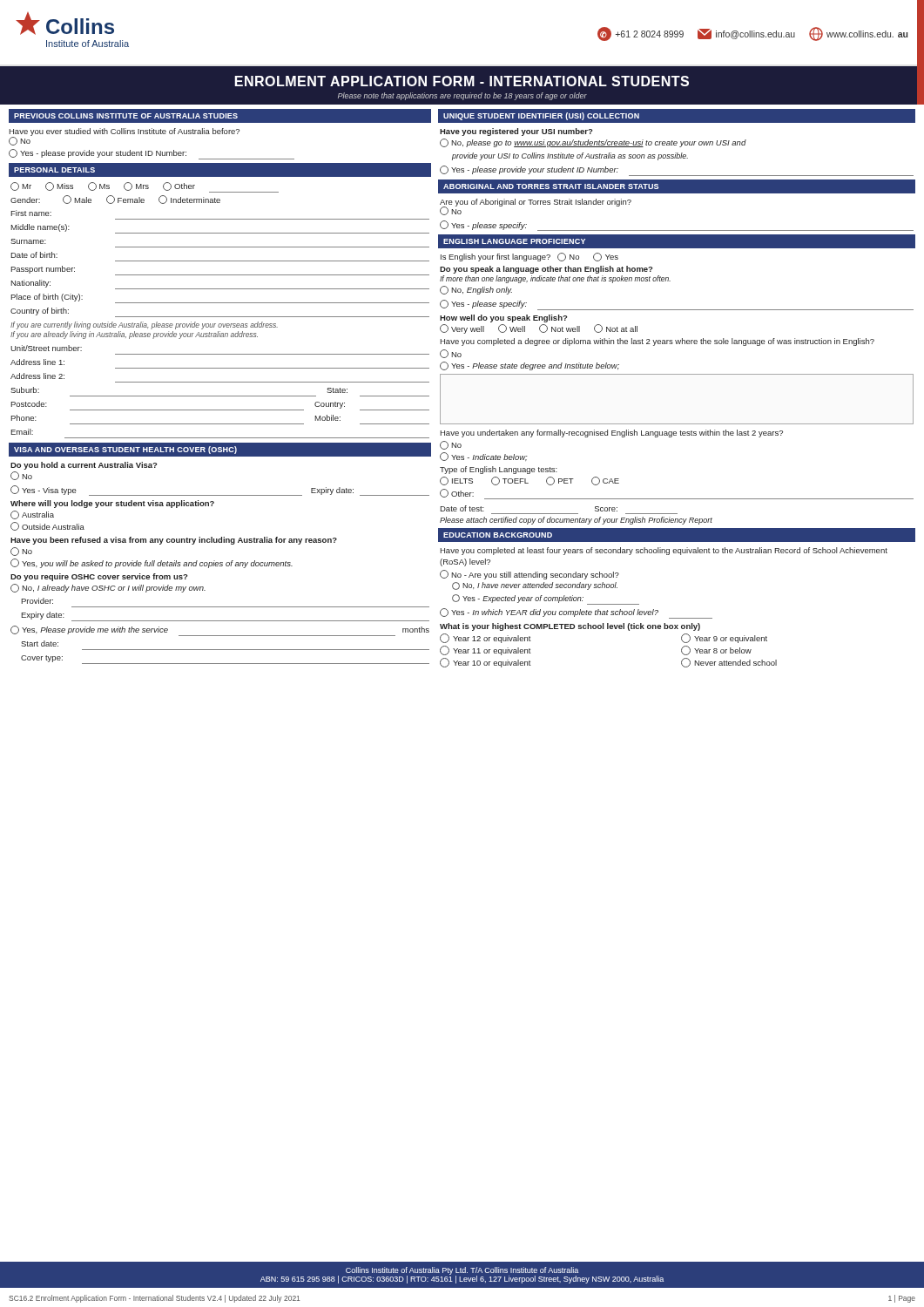Find the text starting "VISA AND OVERSEAS STUDENT HEALTH COVER (OSHC)"

click(125, 449)
